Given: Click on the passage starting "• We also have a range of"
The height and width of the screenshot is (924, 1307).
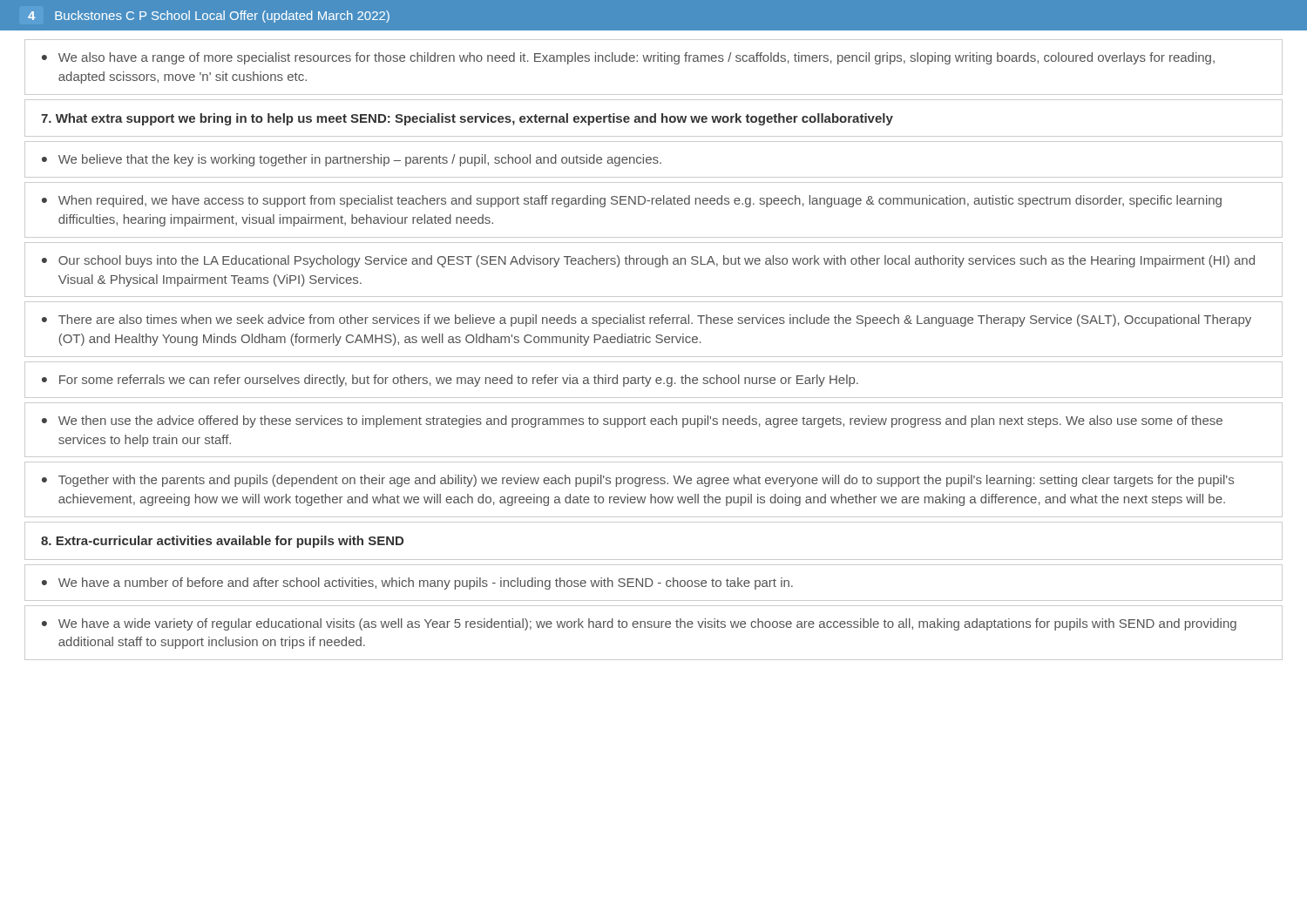Looking at the screenshot, I should (x=654, y=66).
